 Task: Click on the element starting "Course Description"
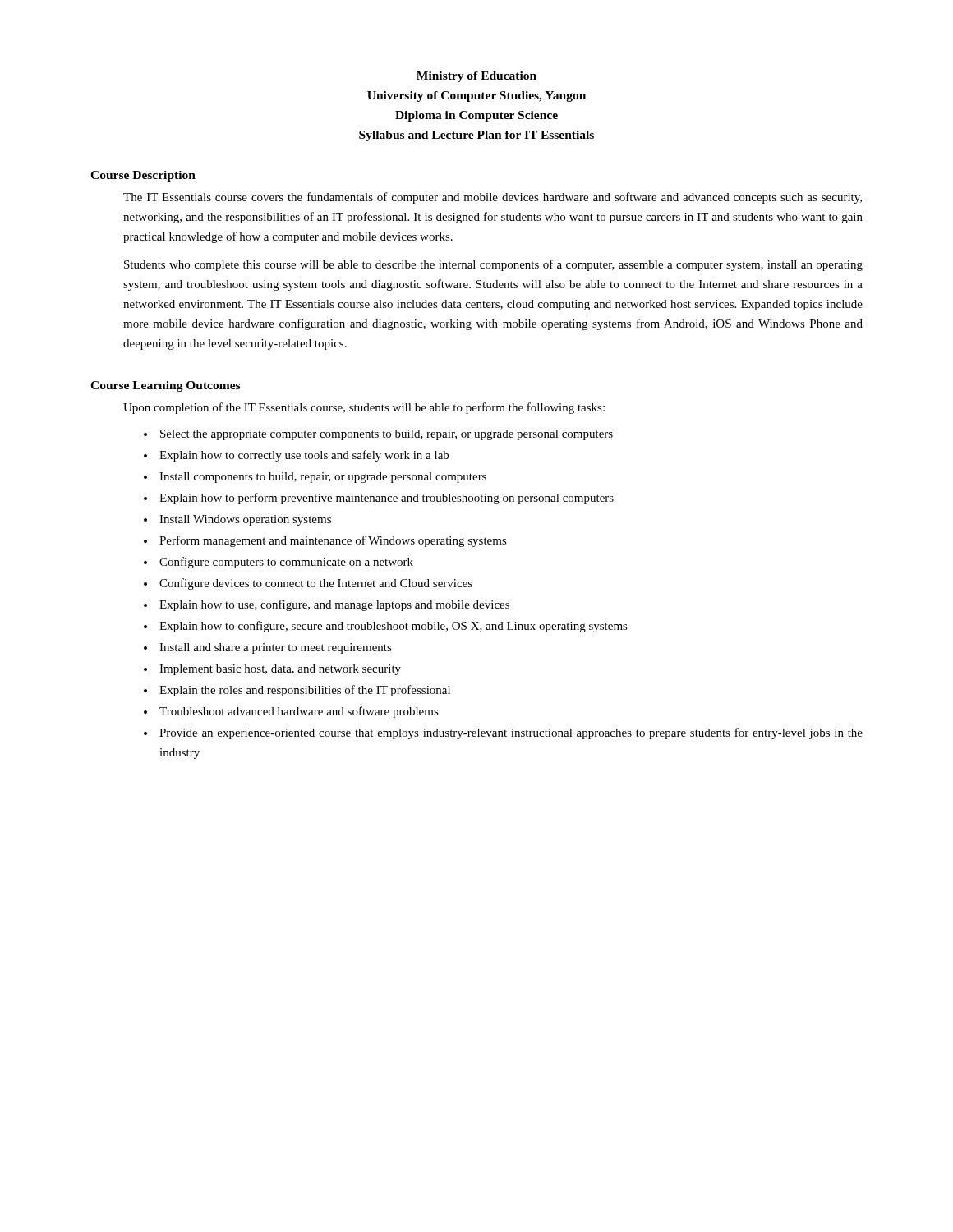point(143,175)
